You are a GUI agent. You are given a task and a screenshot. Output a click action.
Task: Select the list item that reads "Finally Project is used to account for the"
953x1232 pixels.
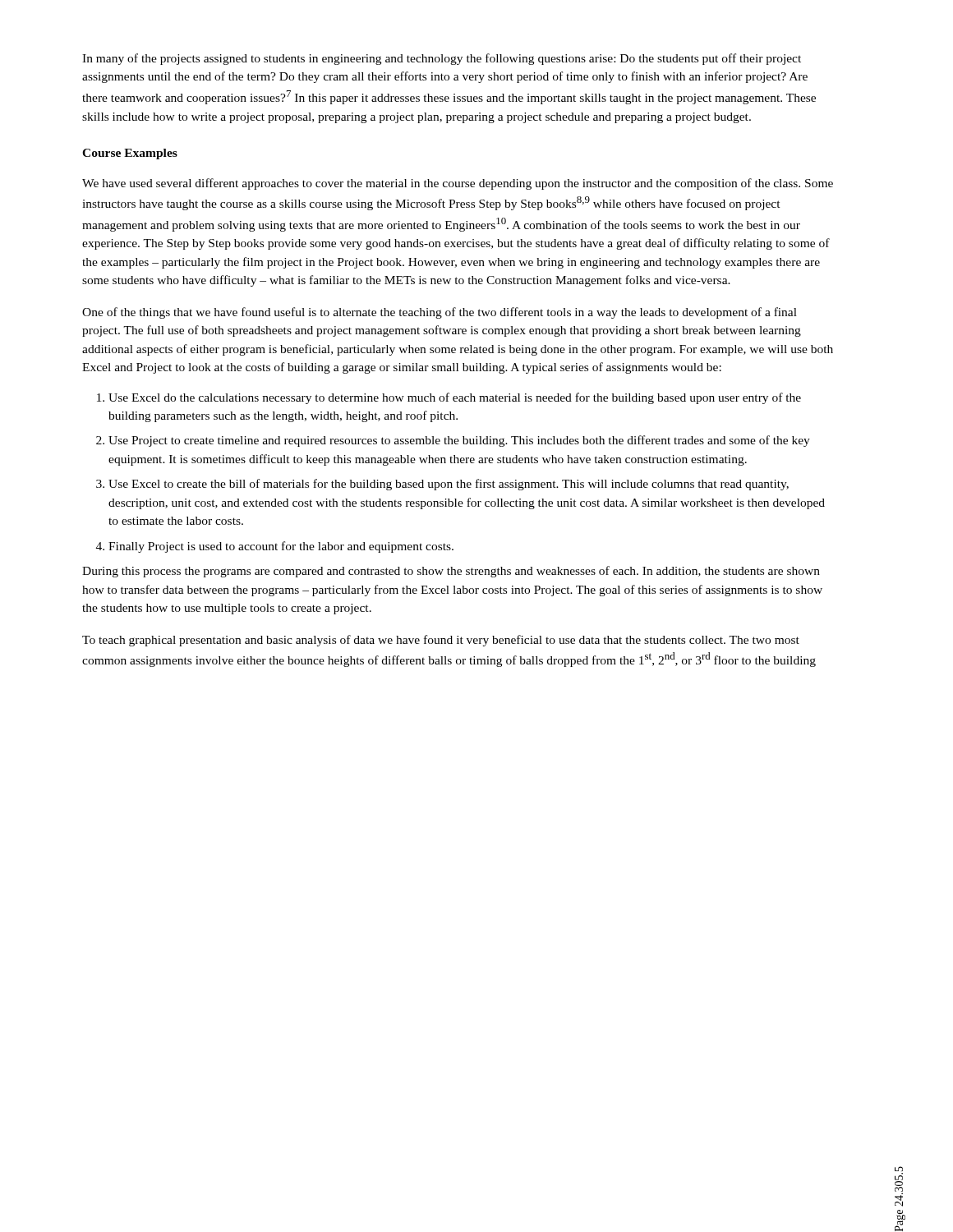(281, 546)
